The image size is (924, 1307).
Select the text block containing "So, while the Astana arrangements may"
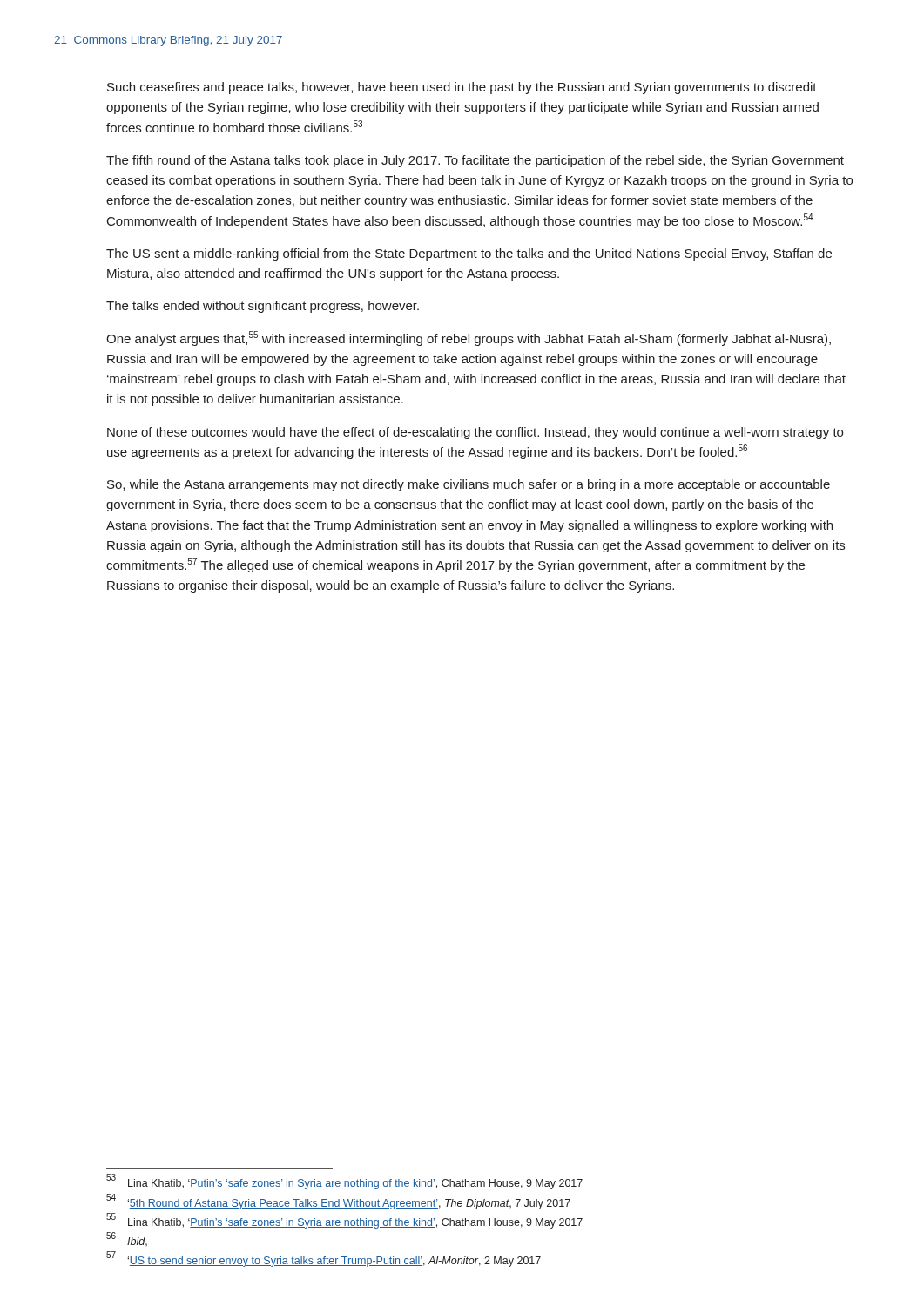(480, 535)
